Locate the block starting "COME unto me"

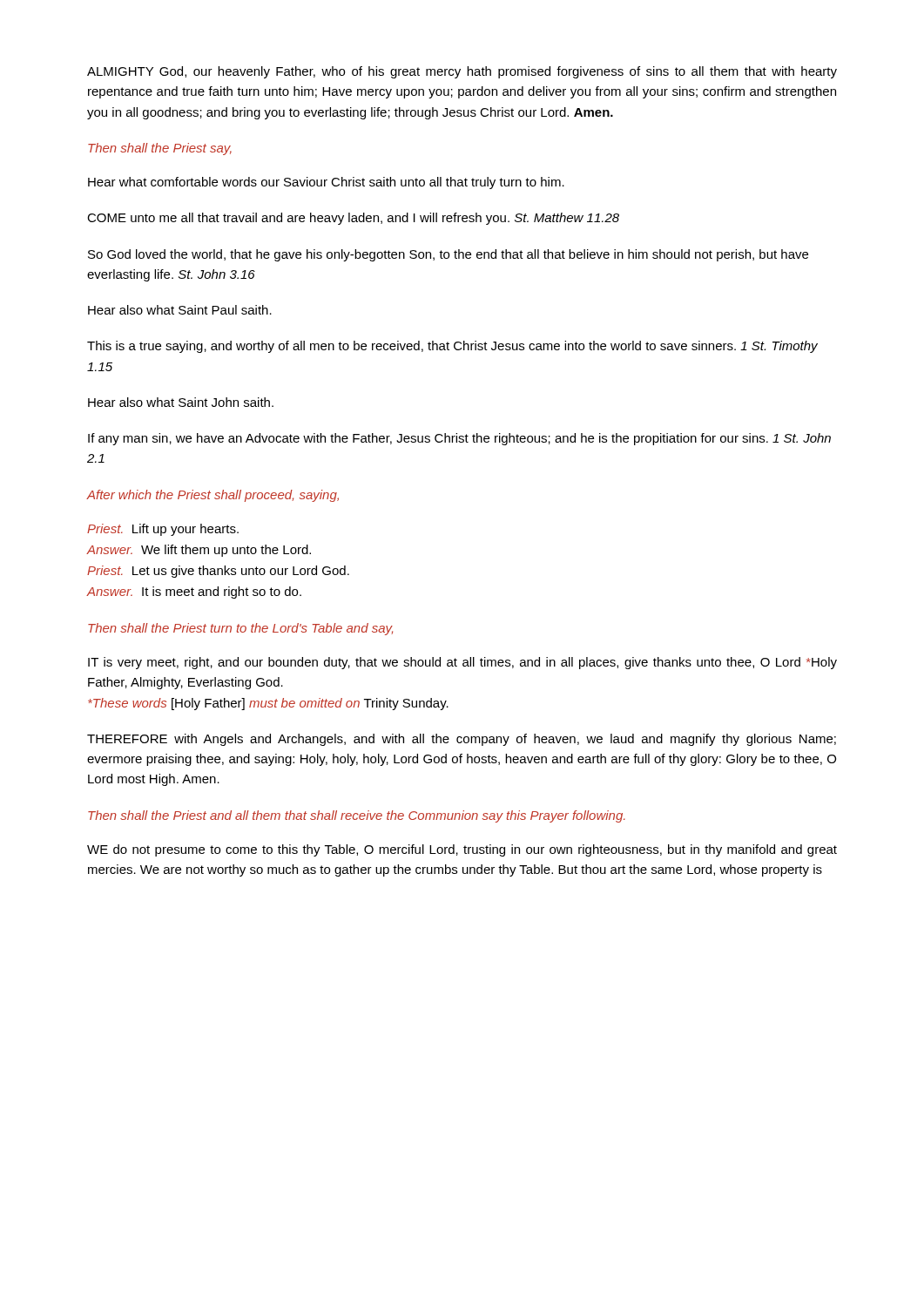[353, 218]
